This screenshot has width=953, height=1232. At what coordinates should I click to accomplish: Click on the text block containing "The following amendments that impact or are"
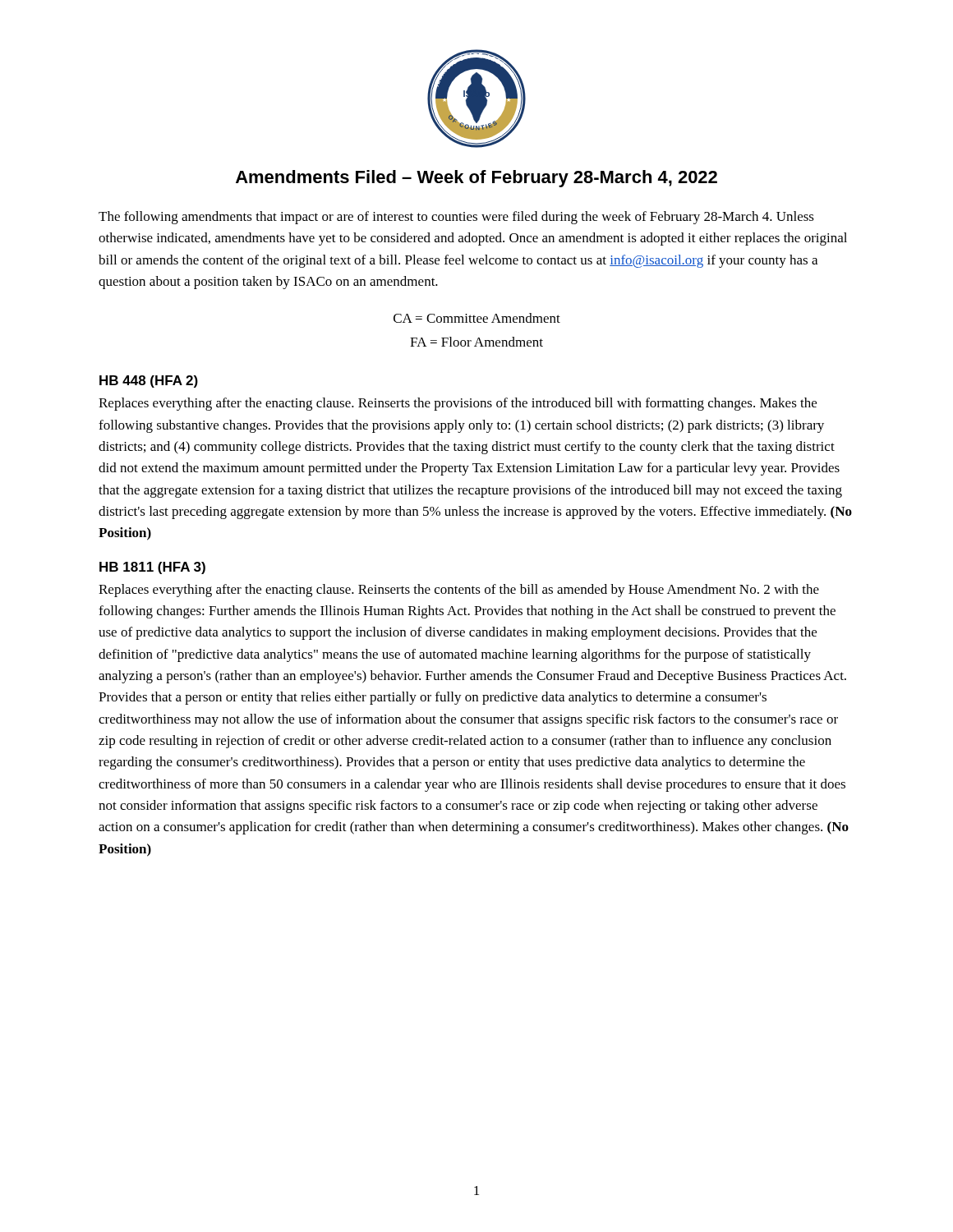pyautogui.click(x=473, y=249)
